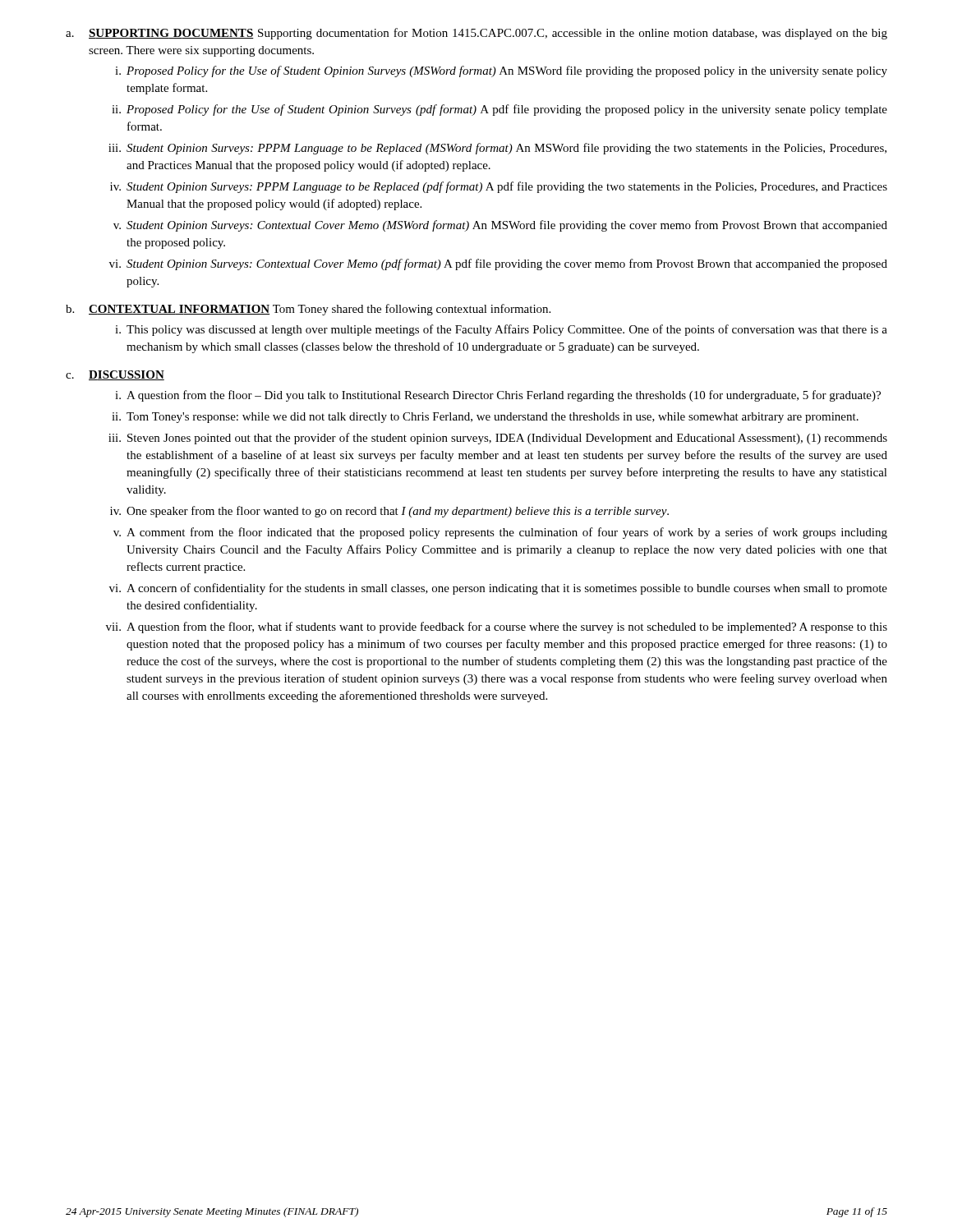Image resolution: width=953 pixels, height=1232 pixels.
Task: Find the list item with the text "i. A question from the floor –"
Action: click(x=488, y=395)
